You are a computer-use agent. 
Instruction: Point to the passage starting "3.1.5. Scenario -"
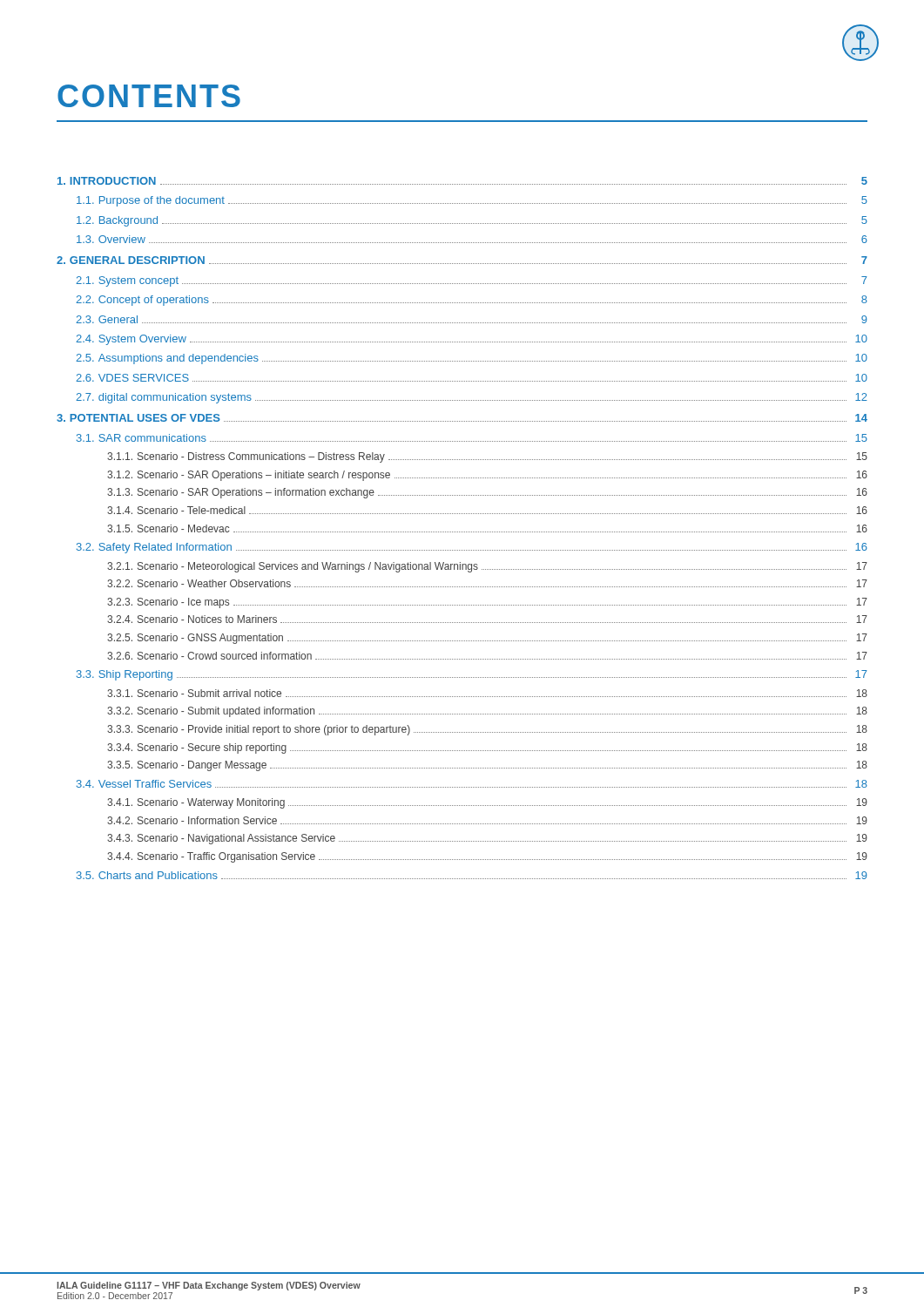tap(487, 529)
